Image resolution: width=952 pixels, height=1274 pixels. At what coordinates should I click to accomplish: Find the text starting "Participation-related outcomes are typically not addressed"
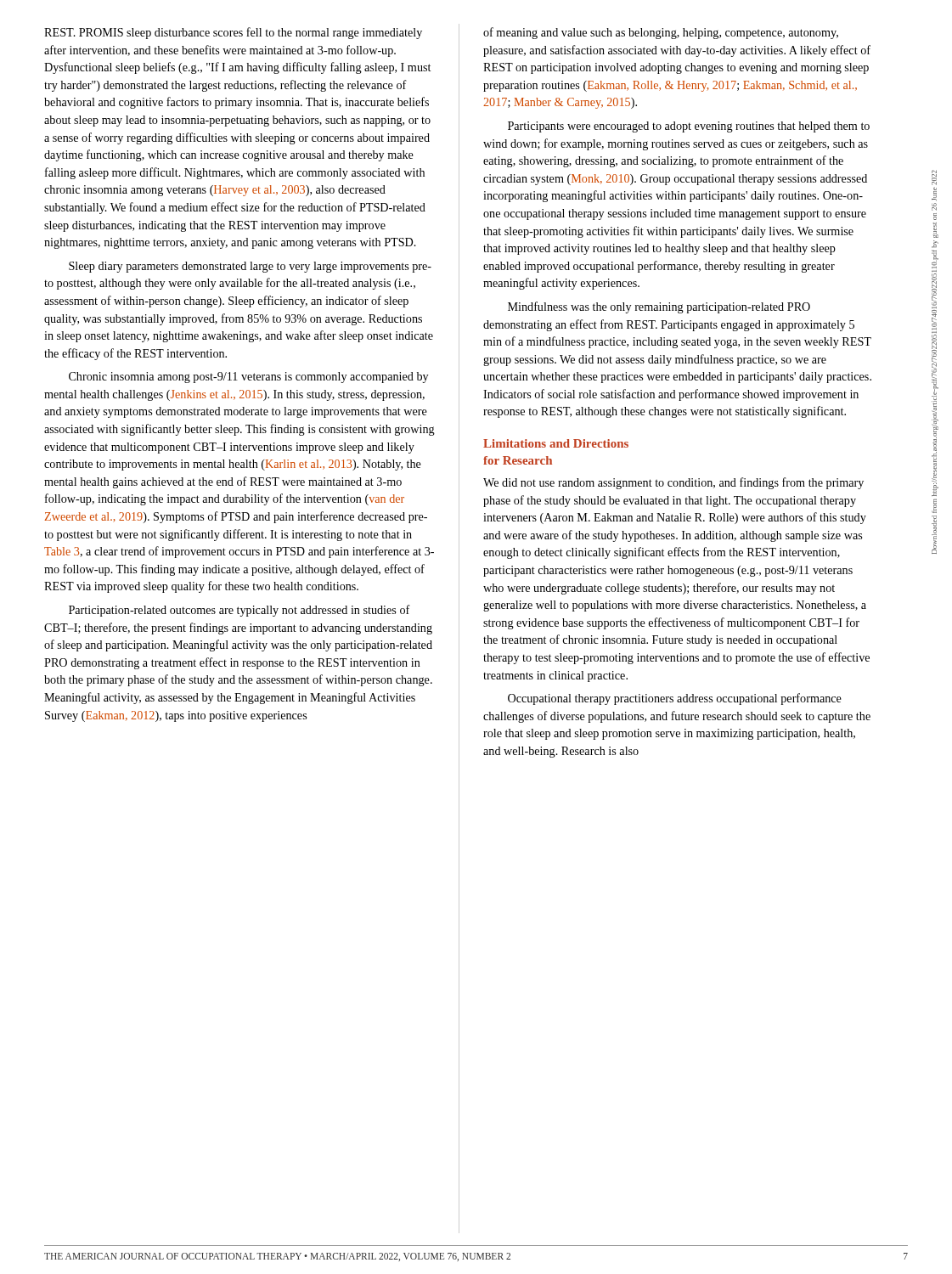(x=239, y=663)
